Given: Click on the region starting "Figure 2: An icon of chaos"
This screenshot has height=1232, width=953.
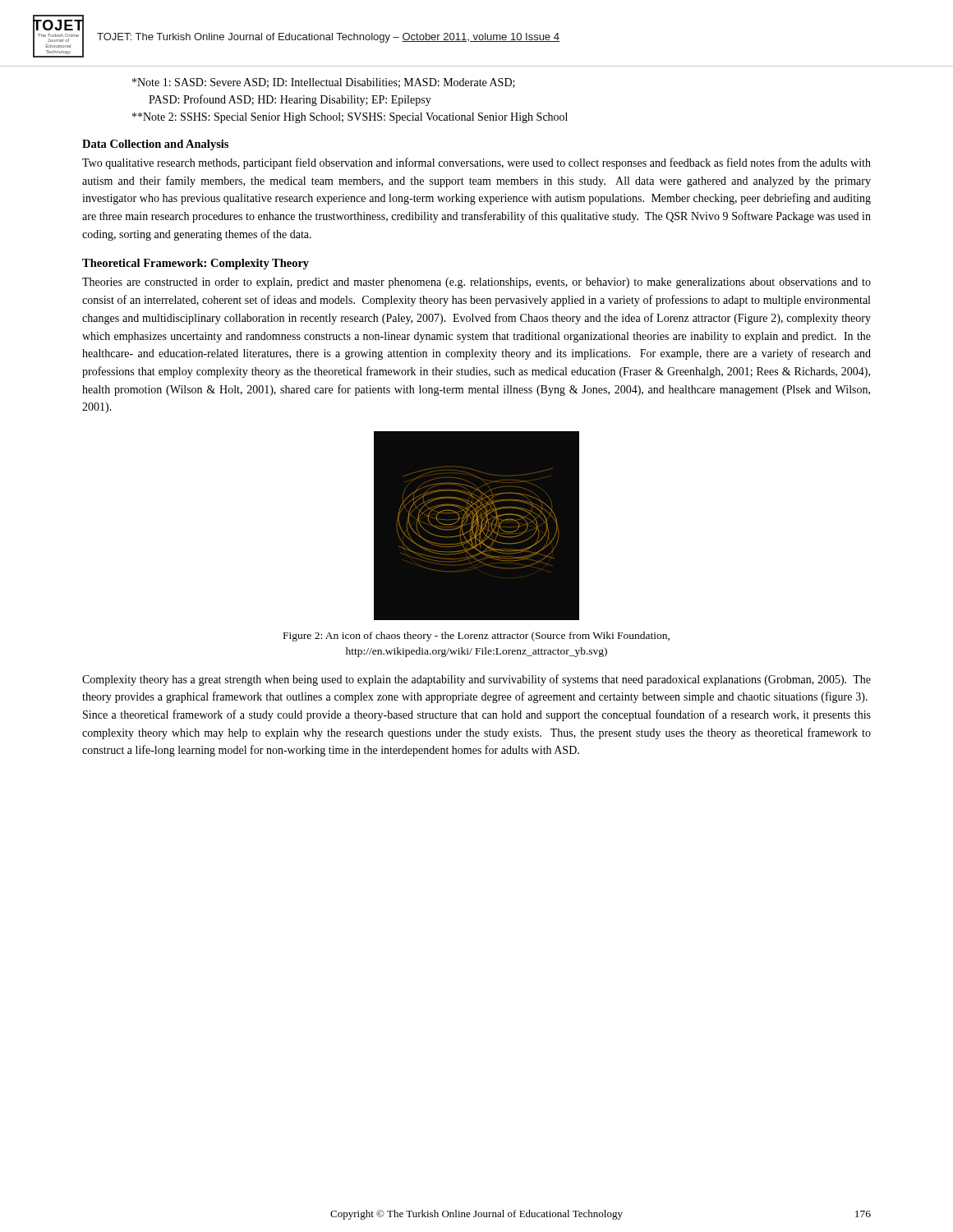Looking at the screenshot, I should pos(476,643).
